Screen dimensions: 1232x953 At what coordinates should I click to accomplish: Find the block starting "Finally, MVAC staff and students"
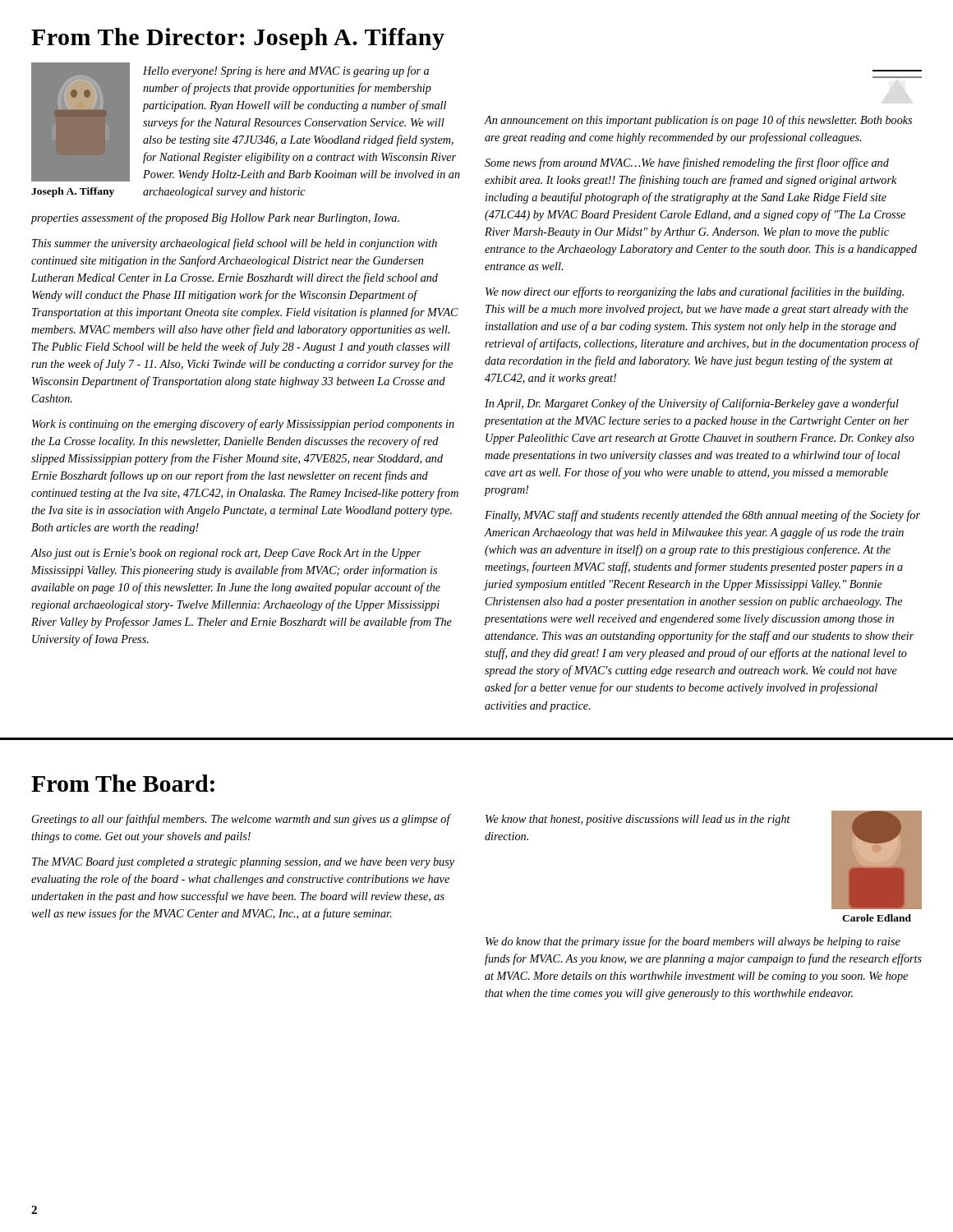(702, 610)
